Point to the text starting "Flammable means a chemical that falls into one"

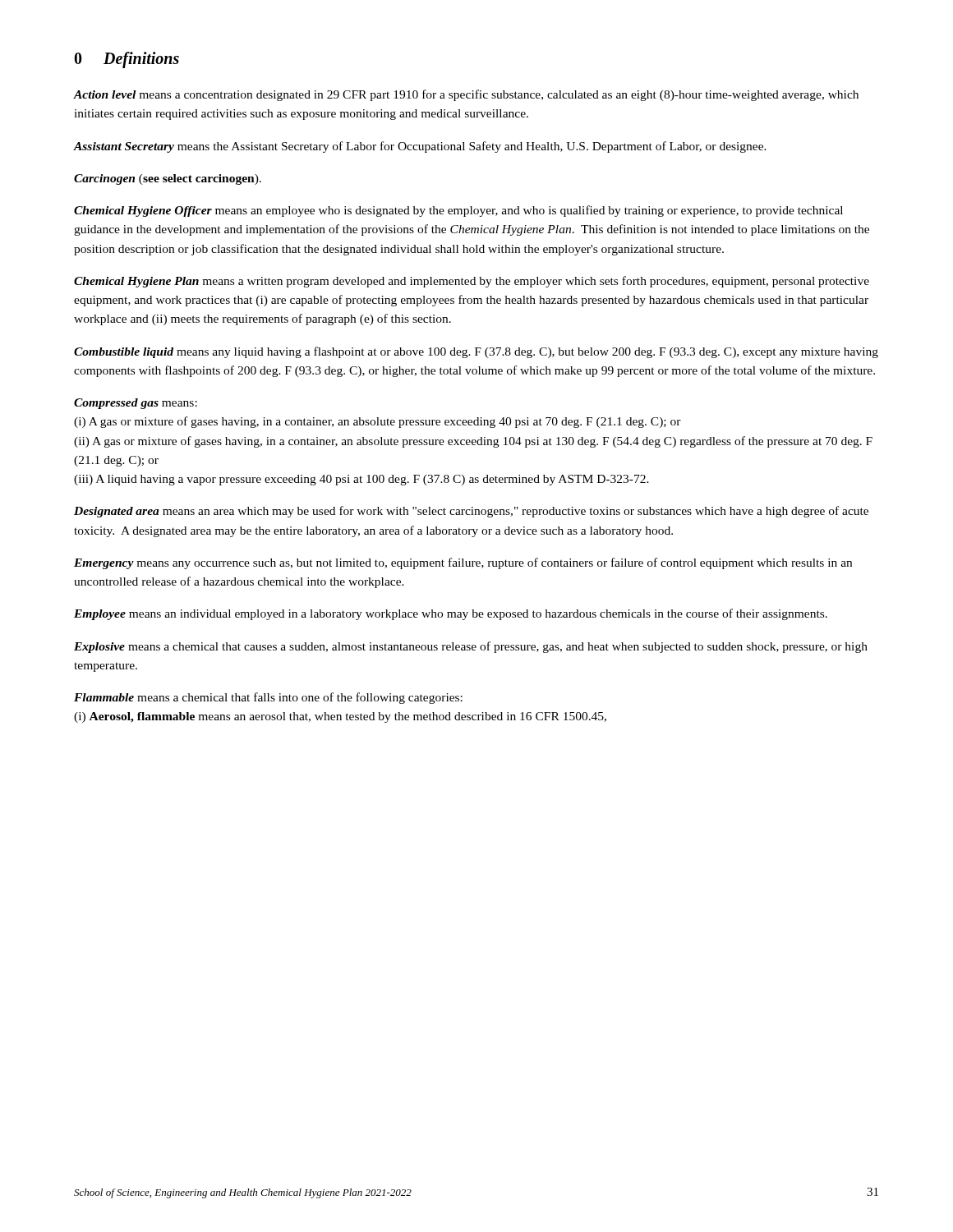[x=341, y=706]
